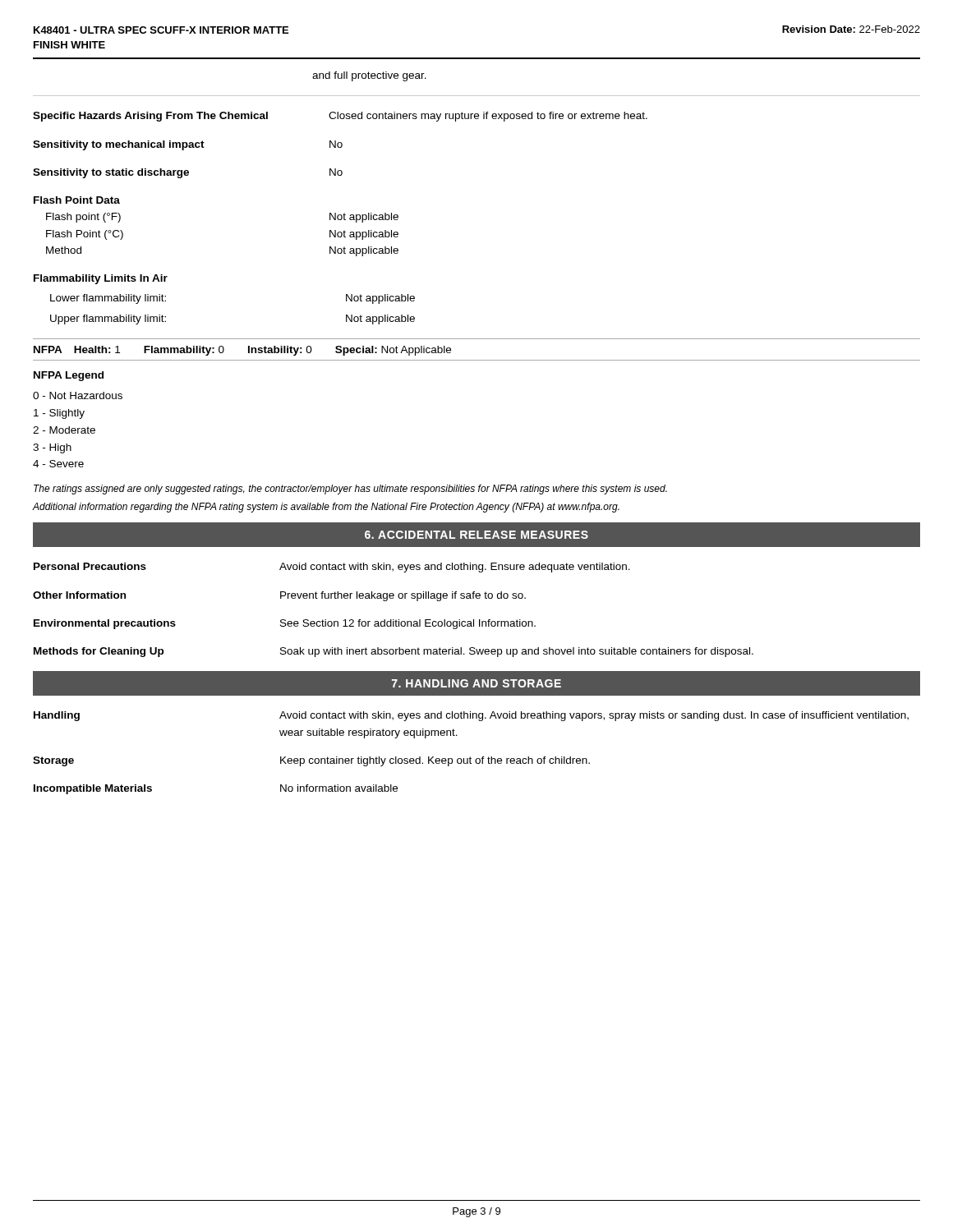Where does it say "Sensitivity to mechanical impact No"?
Image resolution: width=953 pixels, height=1232 pixels.
[x=188, y=145]
